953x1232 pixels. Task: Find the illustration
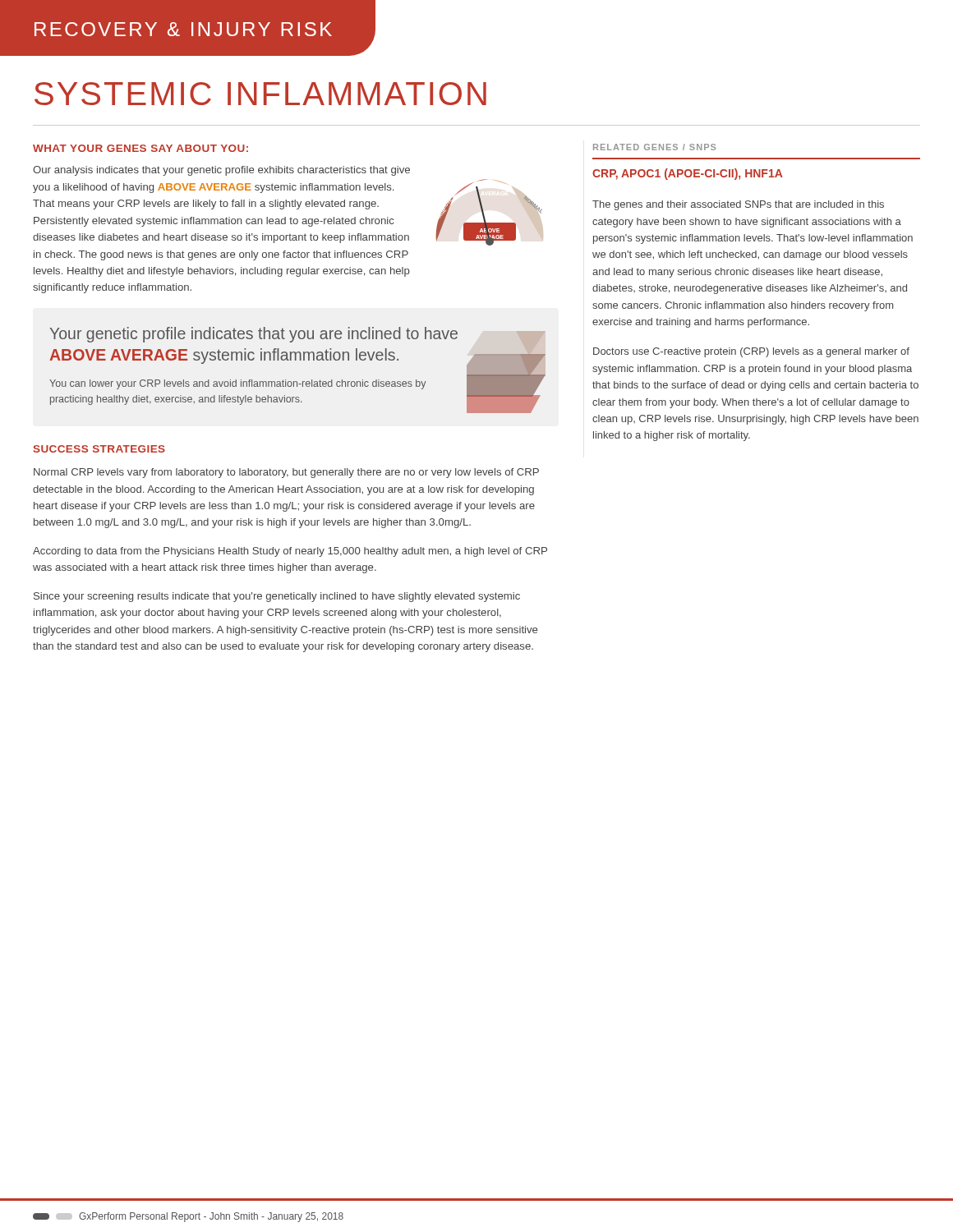[x=506, y=368]
